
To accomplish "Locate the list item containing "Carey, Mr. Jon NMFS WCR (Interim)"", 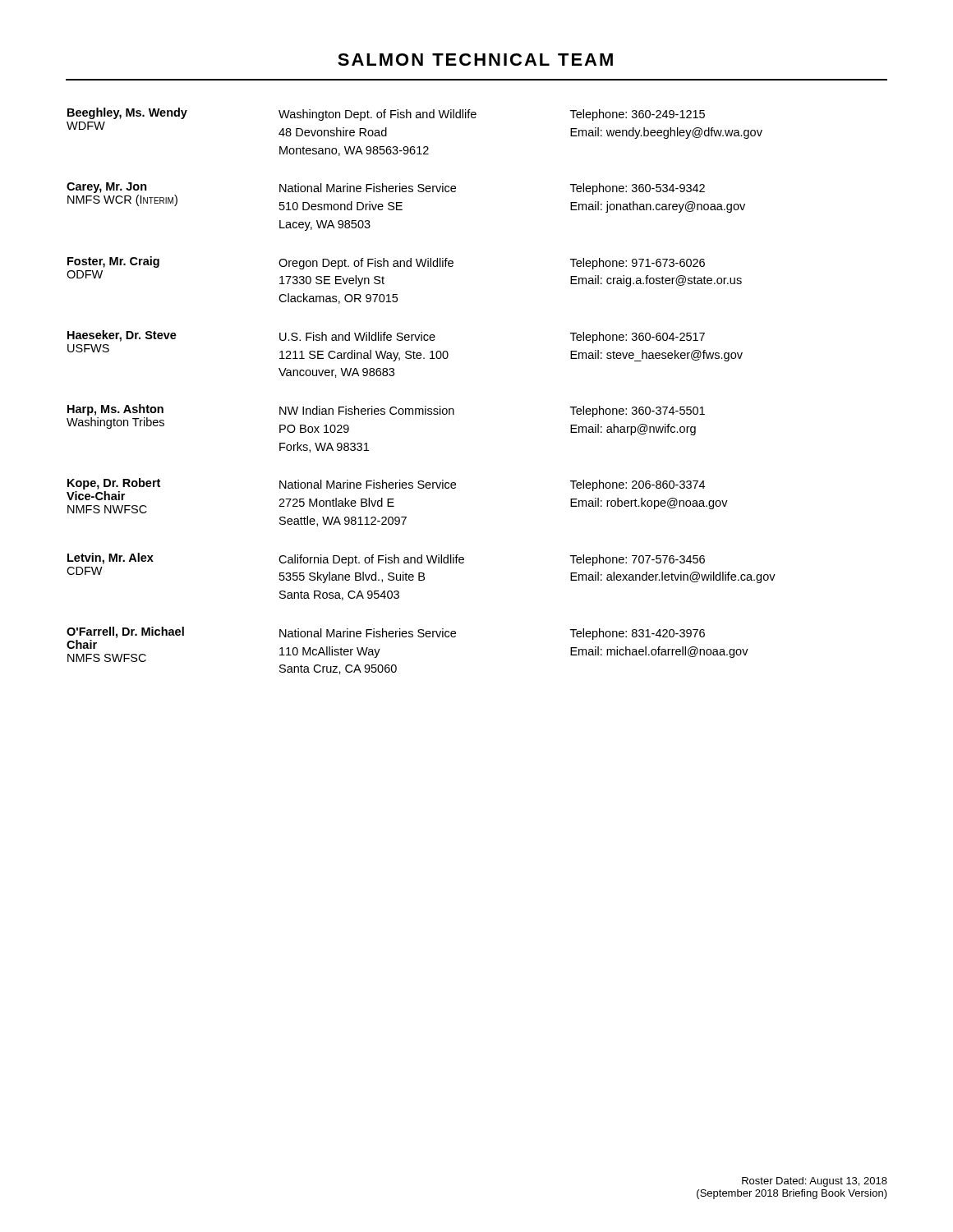I will (164, 193).
